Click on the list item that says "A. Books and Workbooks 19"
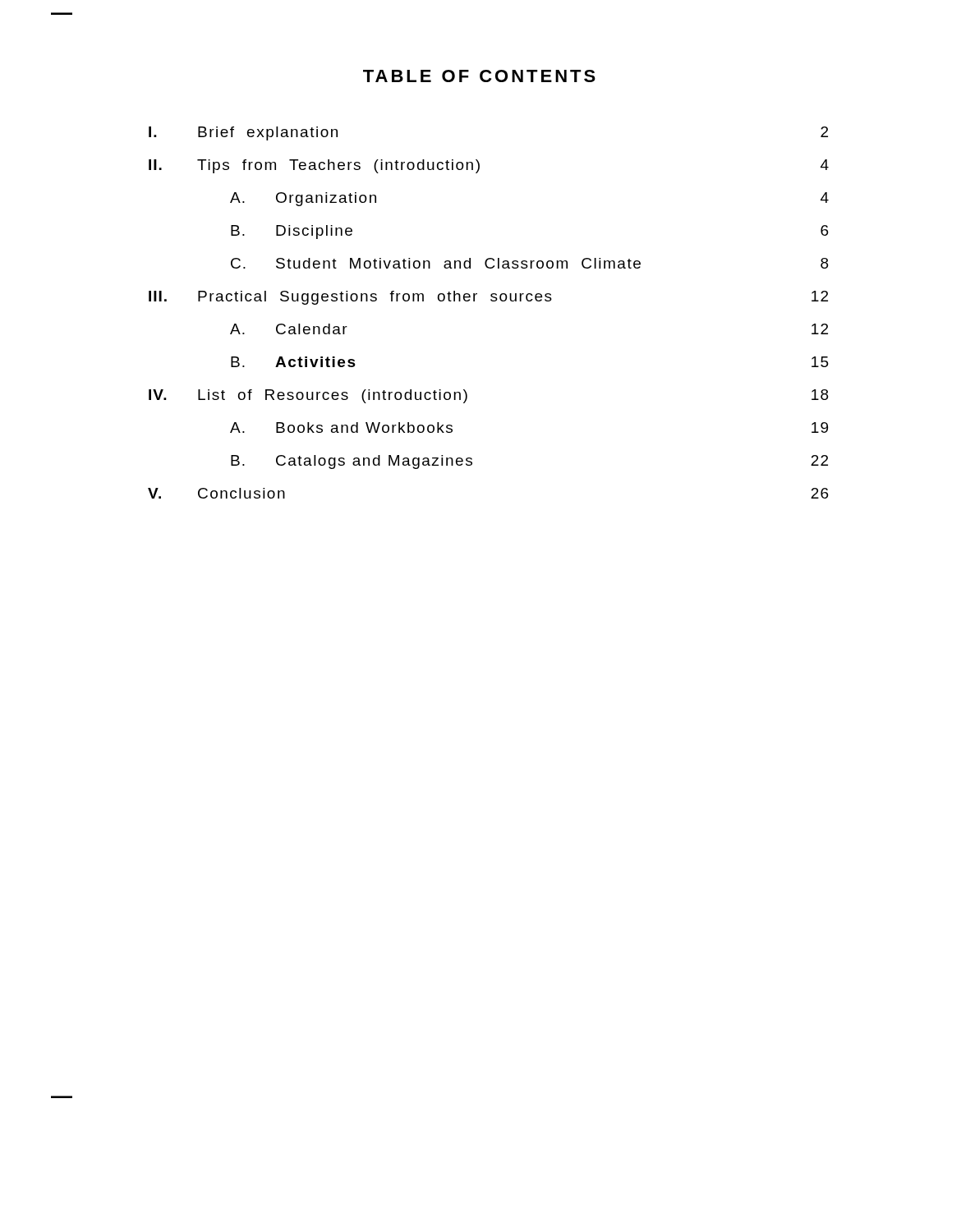This screenshot has height=1232, width=961. click(x=372, y=428)
